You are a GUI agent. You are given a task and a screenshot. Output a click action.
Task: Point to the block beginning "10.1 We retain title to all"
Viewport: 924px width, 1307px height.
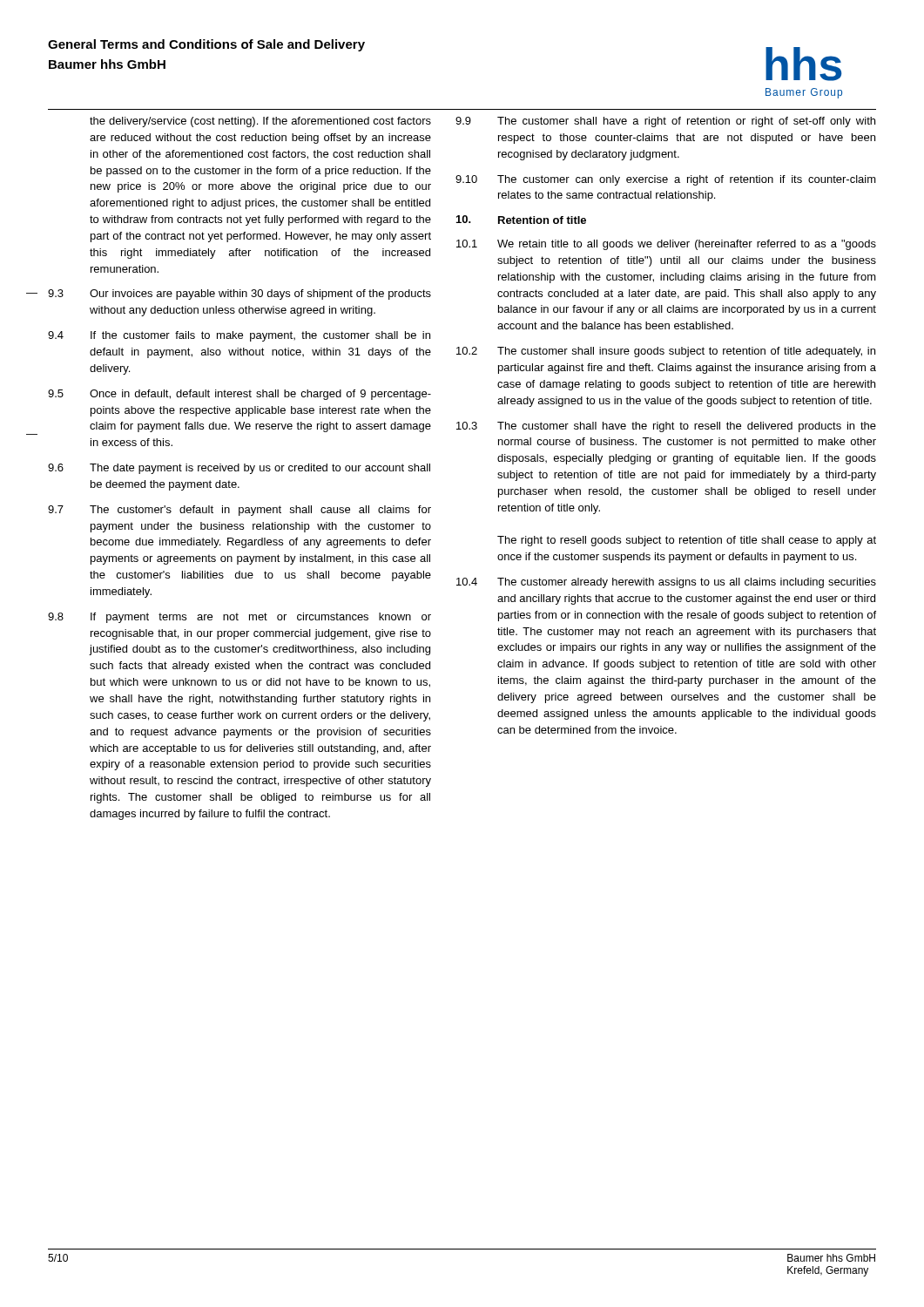pyautogui.click(x=666, y=285)
